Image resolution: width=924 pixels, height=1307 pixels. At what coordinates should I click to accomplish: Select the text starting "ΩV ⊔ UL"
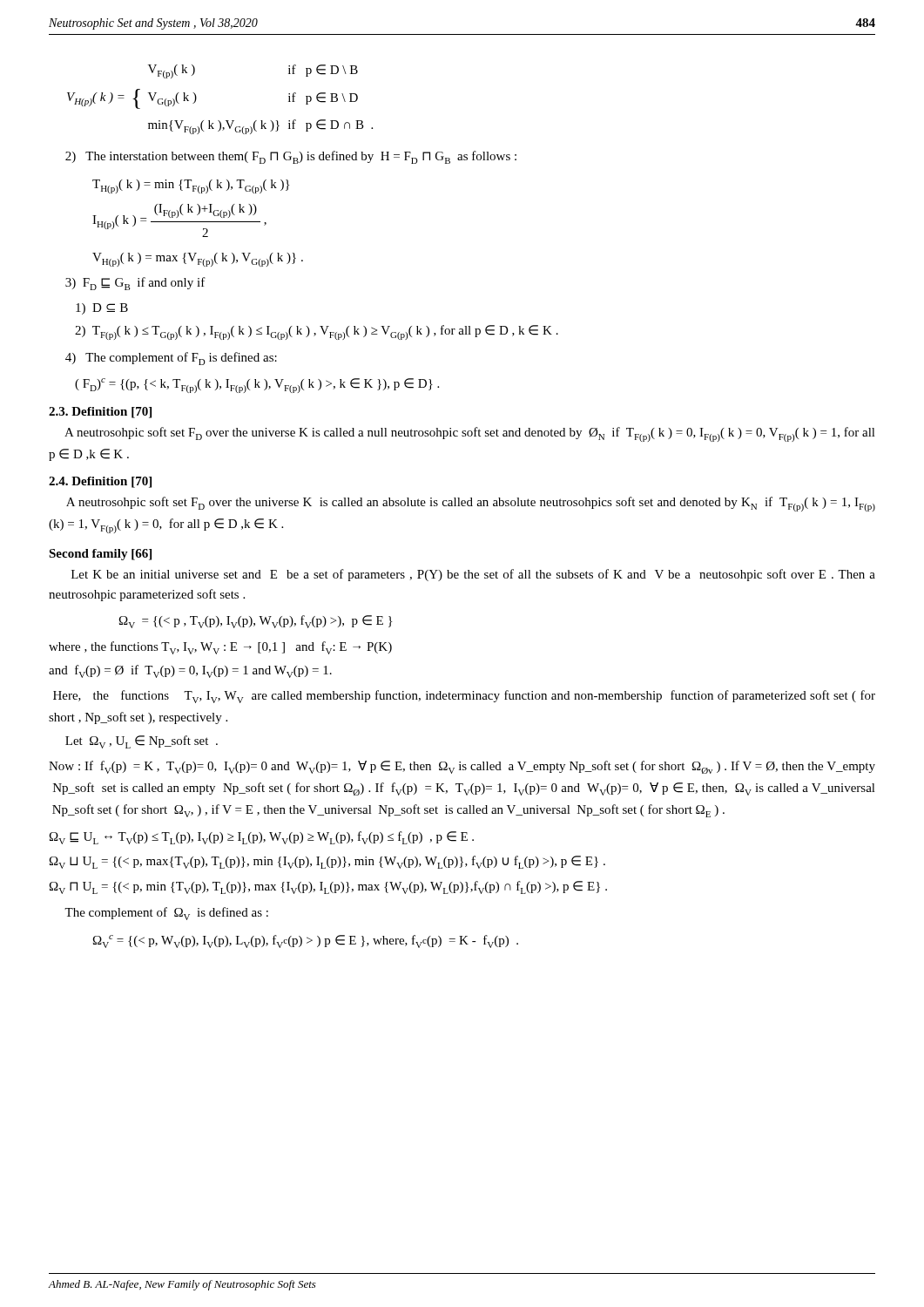(x=327, y=862)
